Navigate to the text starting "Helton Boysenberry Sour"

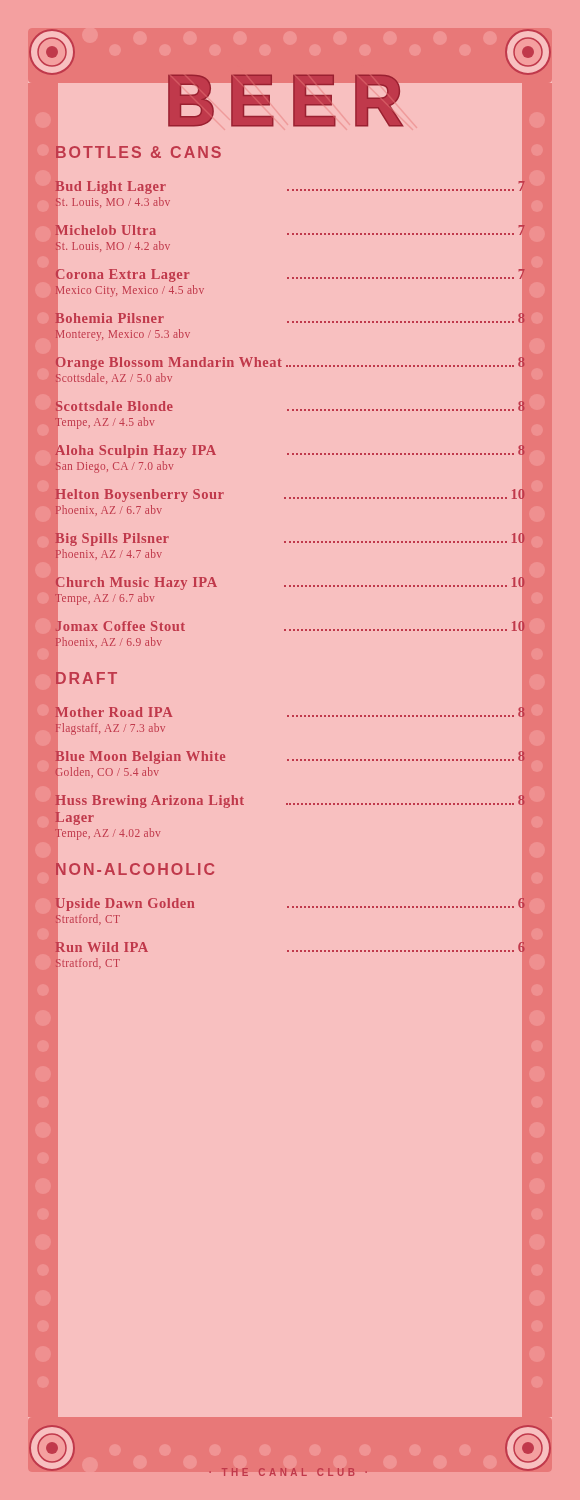coord(290,501)
